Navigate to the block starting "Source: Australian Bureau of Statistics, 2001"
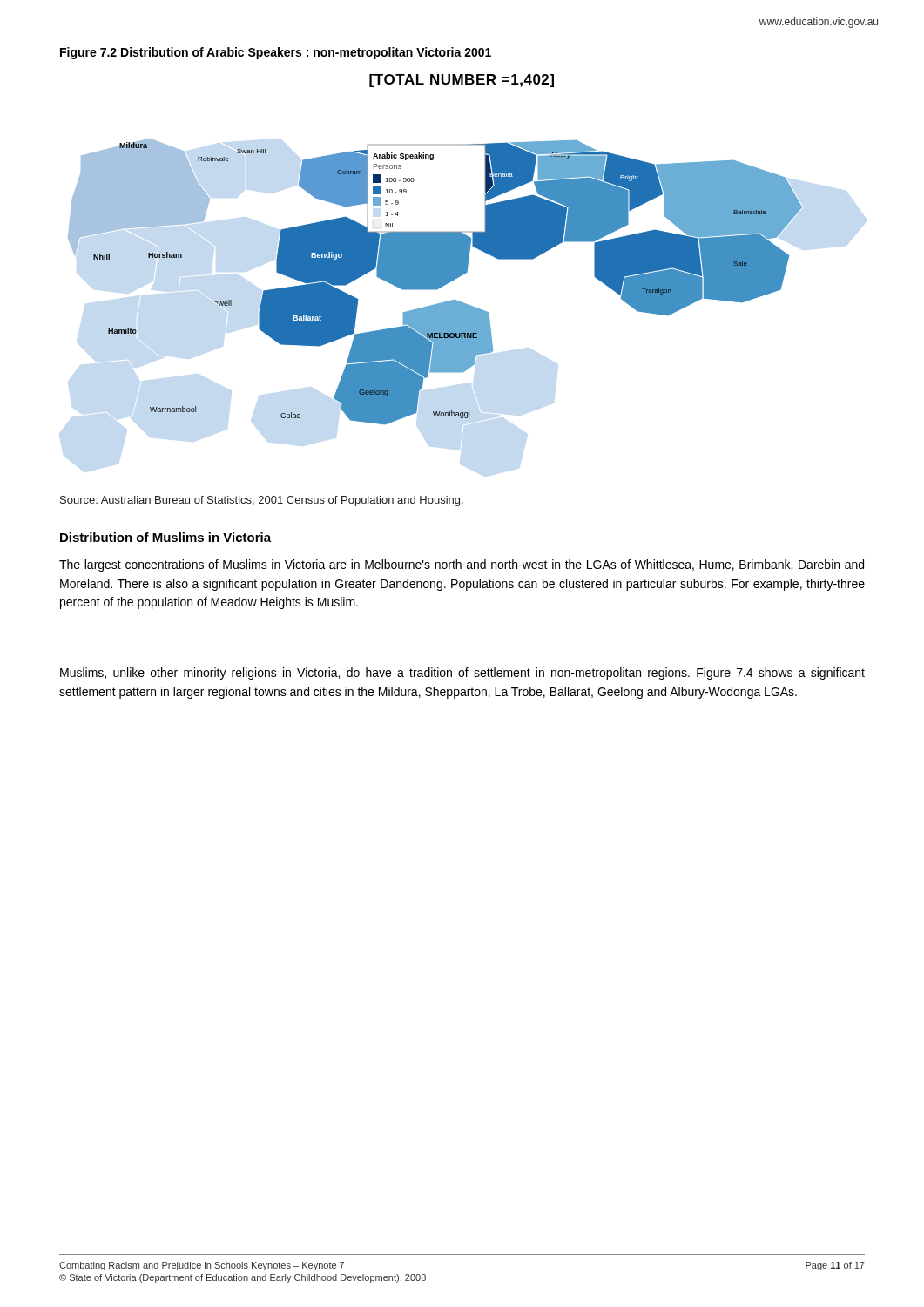Image resolution: width=924 pixels, height=1307 pixels. 262,500
